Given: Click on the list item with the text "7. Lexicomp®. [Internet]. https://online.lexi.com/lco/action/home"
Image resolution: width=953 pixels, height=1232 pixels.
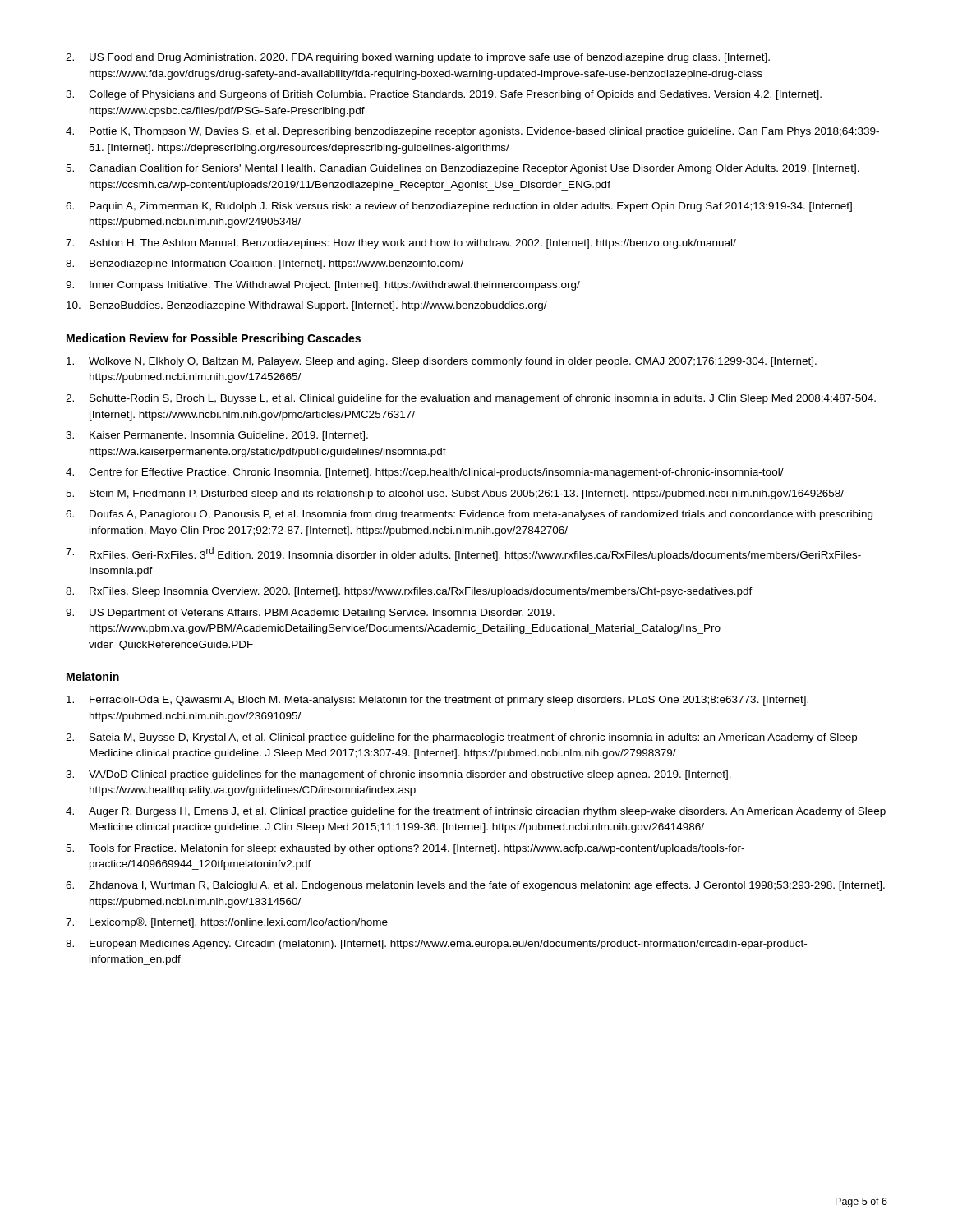Looking at the screenshot, I should coord(227,923).
